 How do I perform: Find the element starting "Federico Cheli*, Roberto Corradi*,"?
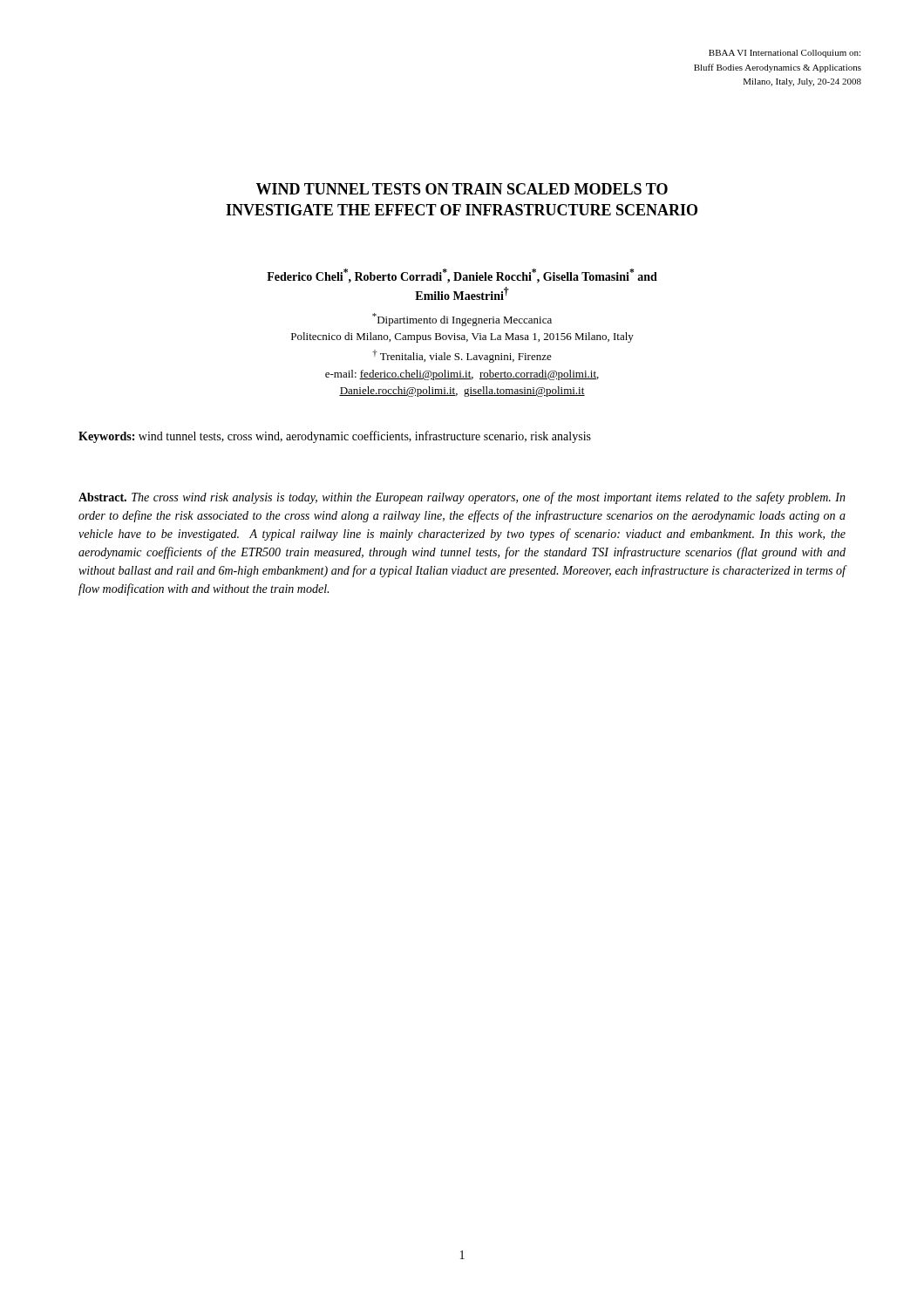click(x=462, y=332)
